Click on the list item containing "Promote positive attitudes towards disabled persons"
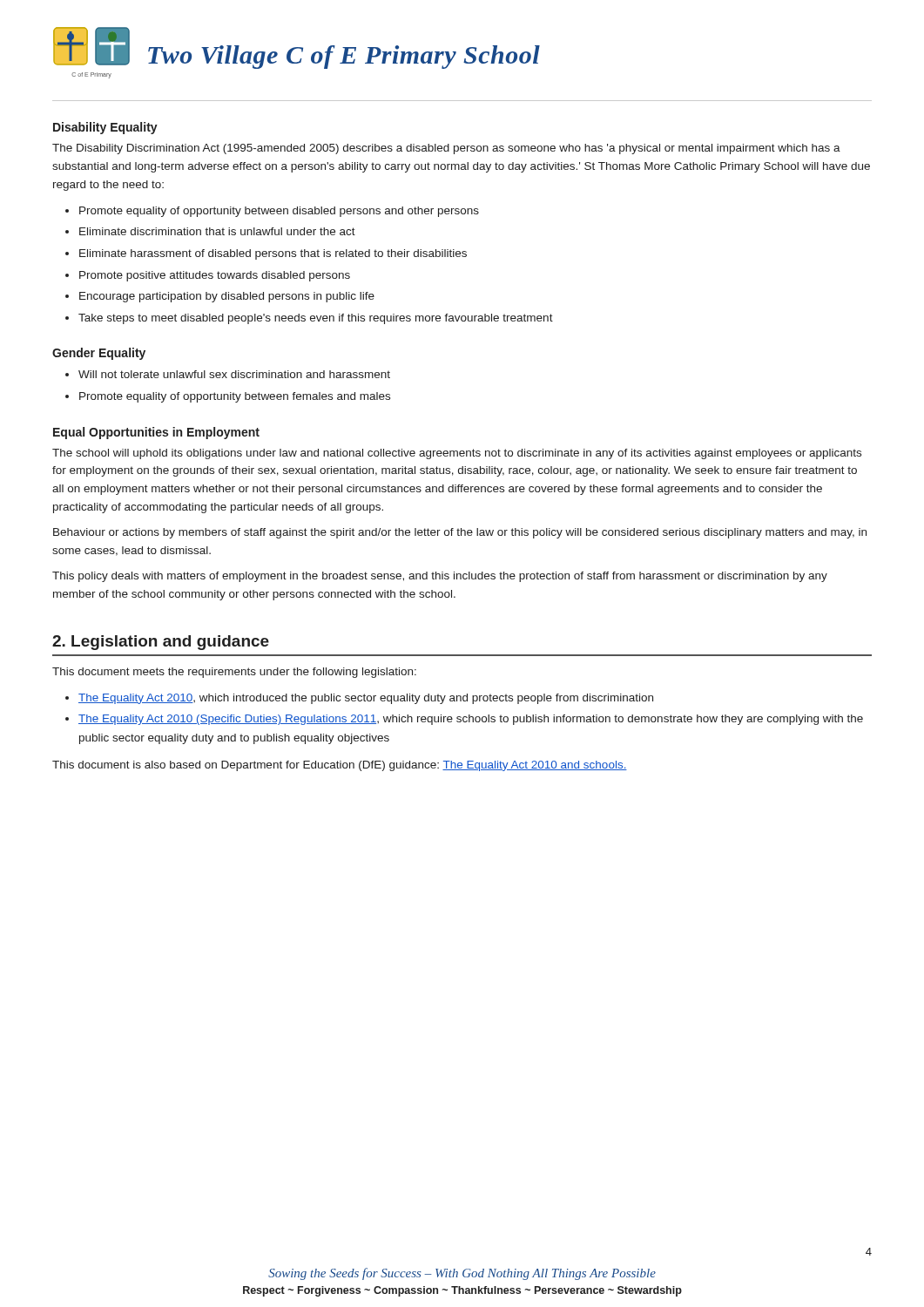 pyautogui.click(x=214, y=274)
